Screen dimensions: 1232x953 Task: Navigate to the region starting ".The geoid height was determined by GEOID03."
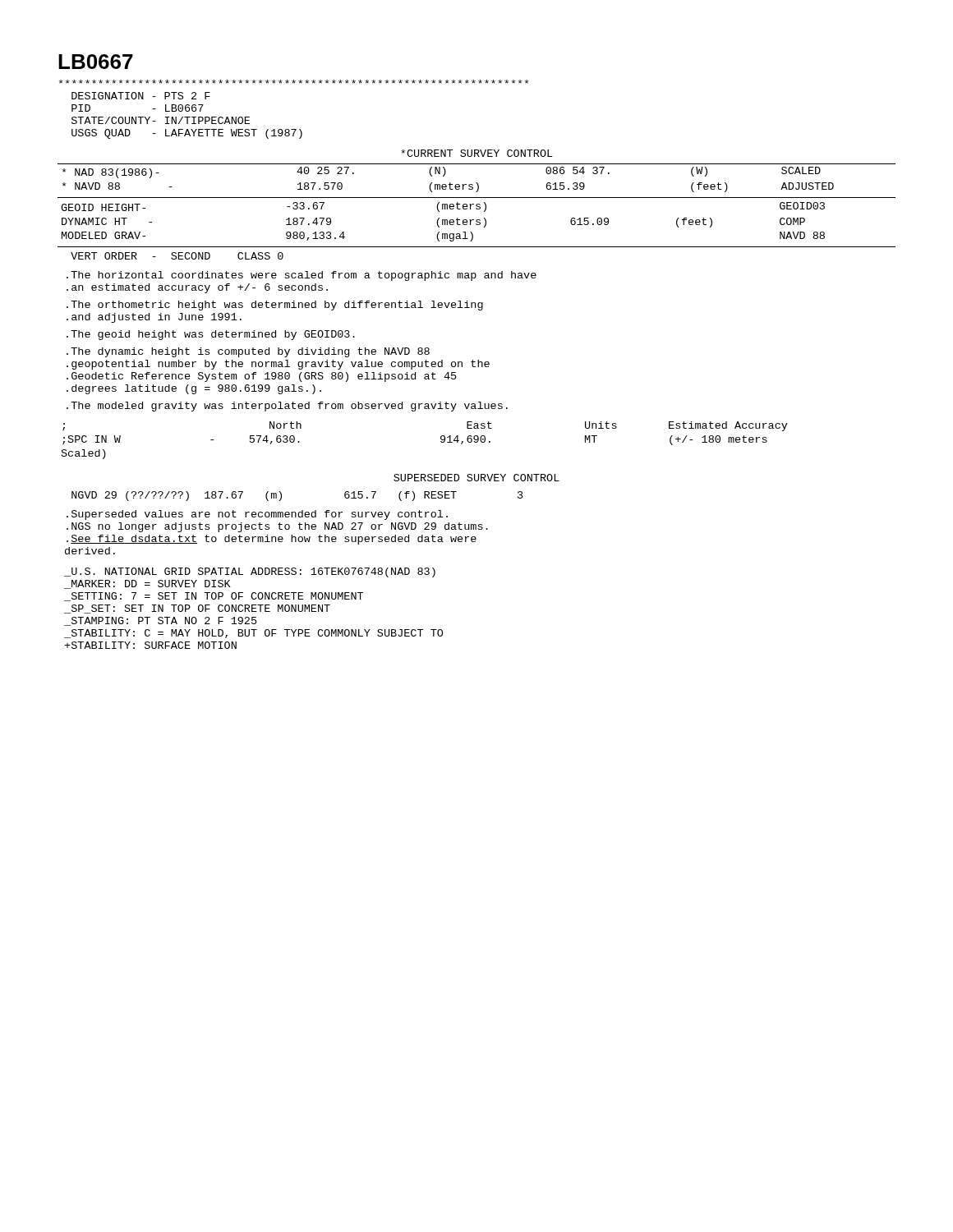tap(211, 335)
